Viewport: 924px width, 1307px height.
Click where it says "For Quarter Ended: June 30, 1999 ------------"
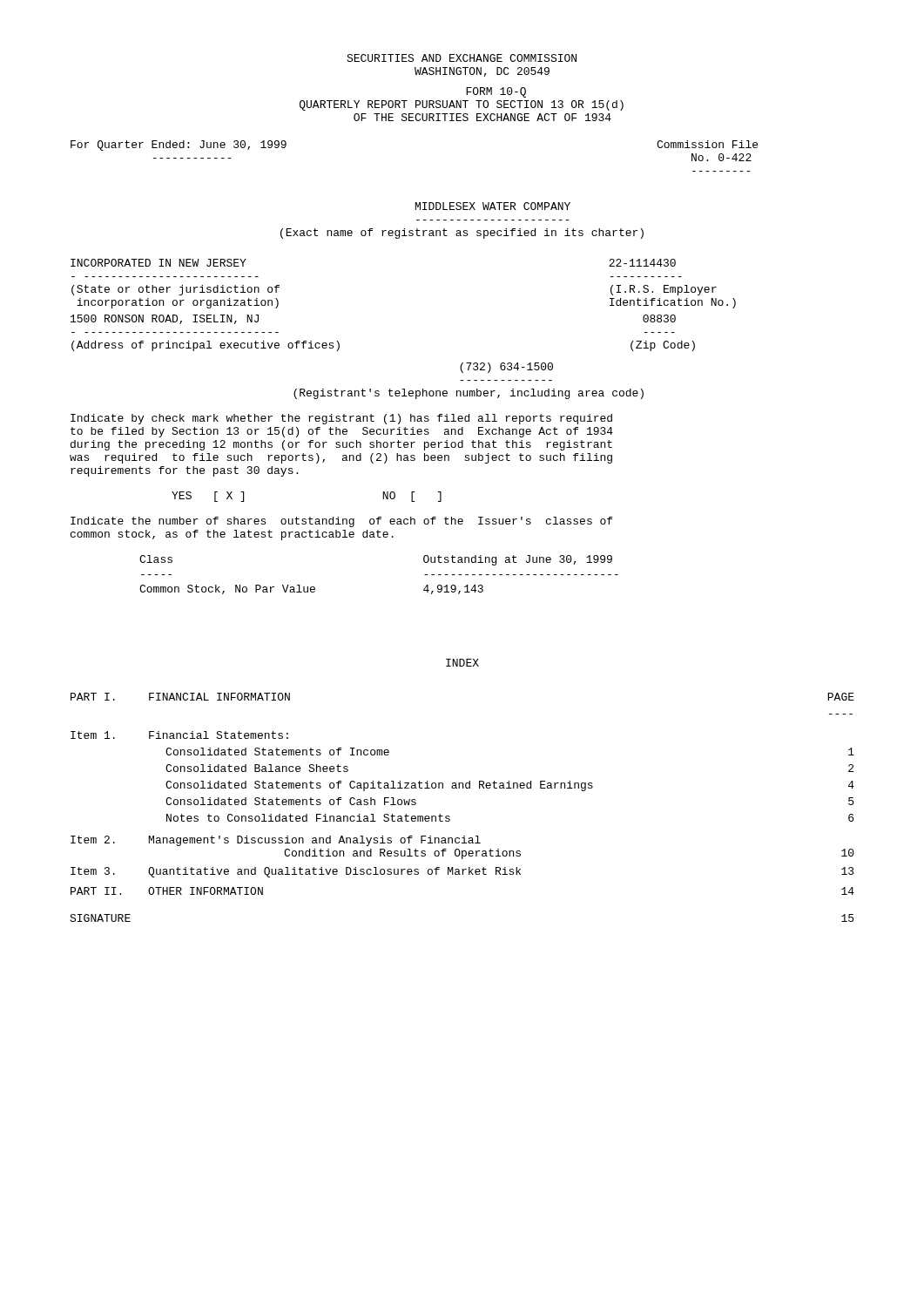266,152
